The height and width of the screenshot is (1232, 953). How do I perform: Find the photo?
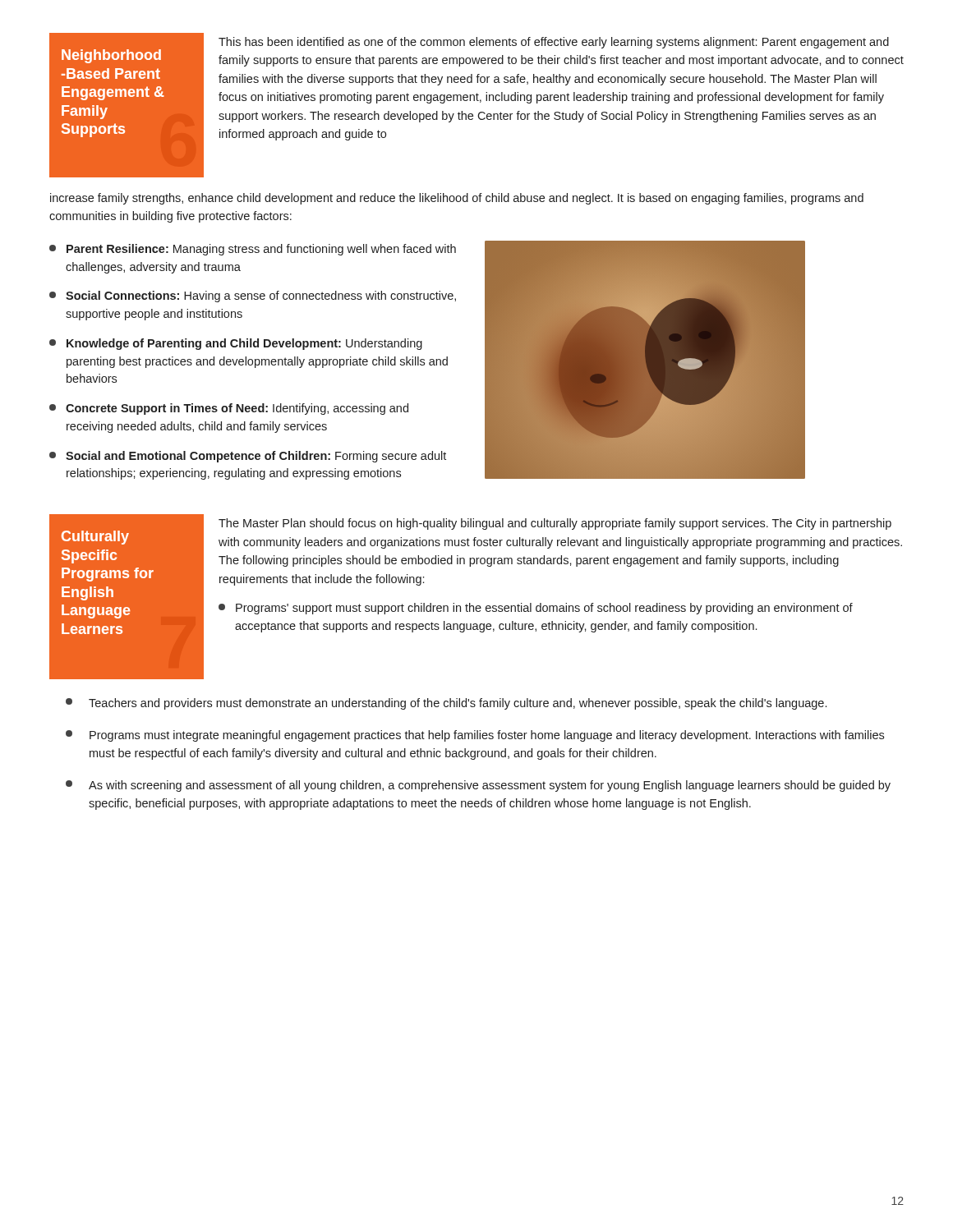694,360
